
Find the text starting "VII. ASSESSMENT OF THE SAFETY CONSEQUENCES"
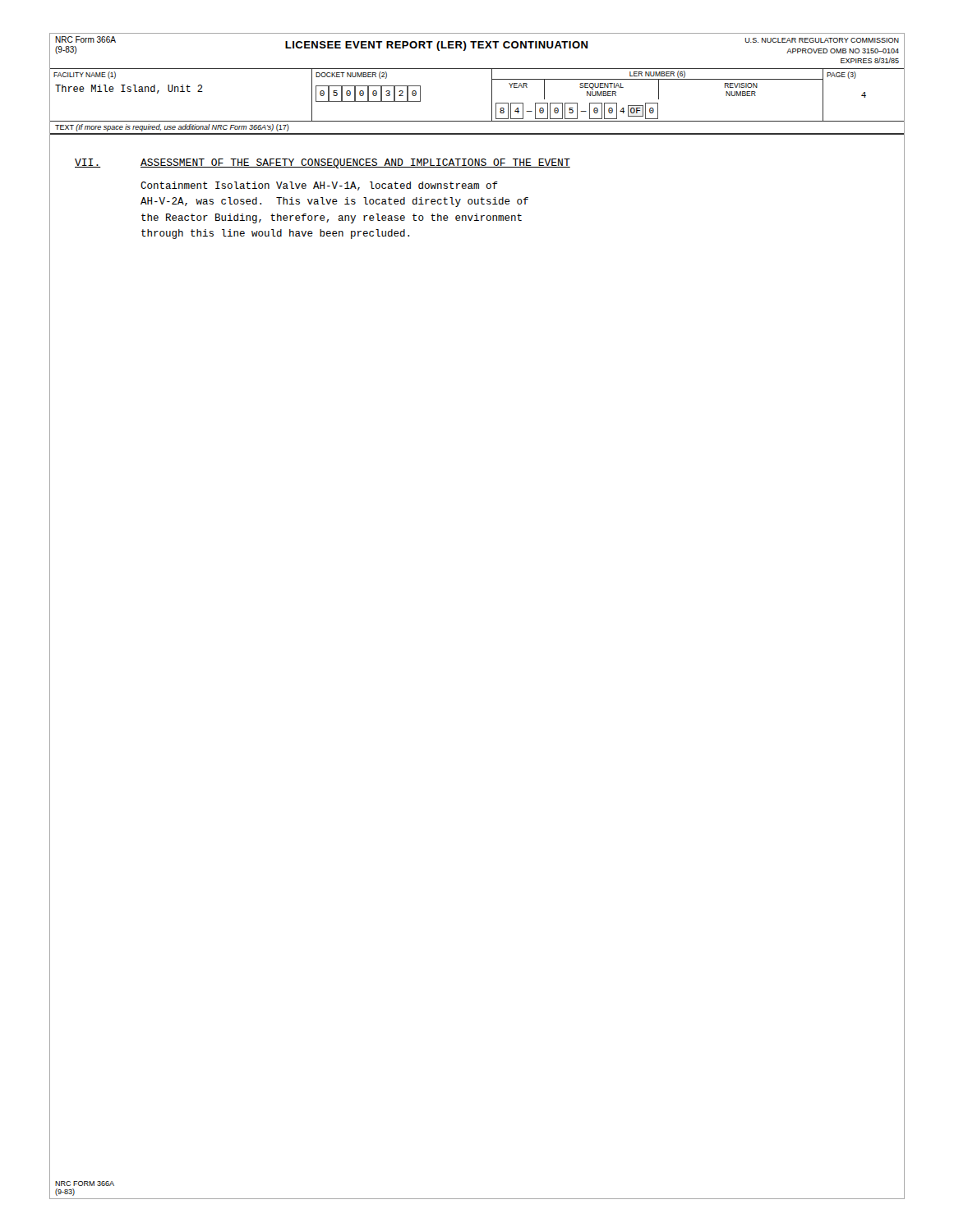pos(477,163)
